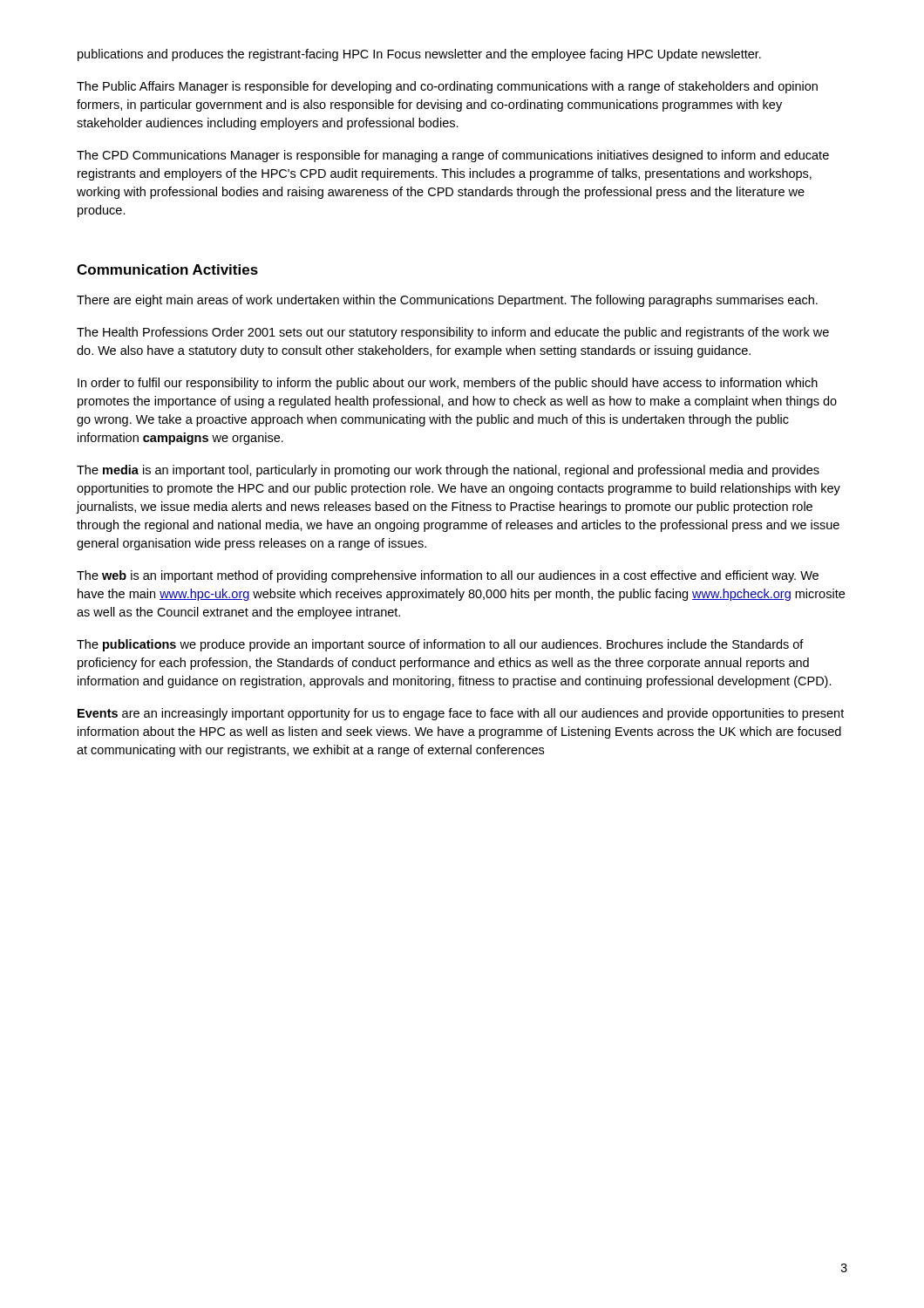The image size is (924, 1308).
Task: Select the text block that says "The Health Professions Order 2001 sets out"
Action: tap(453, 342)
